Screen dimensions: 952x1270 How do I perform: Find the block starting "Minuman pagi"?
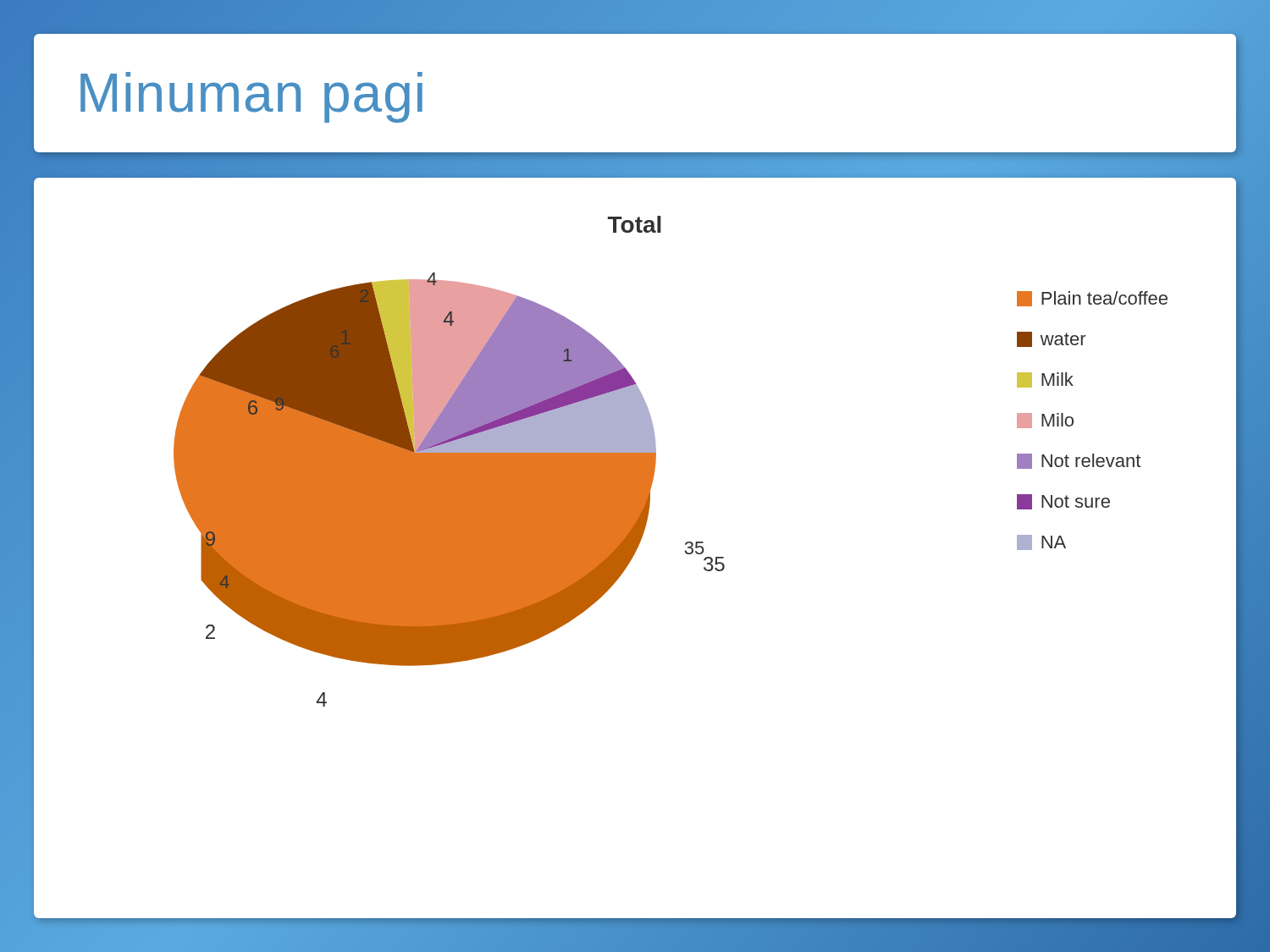click(251, 93)
